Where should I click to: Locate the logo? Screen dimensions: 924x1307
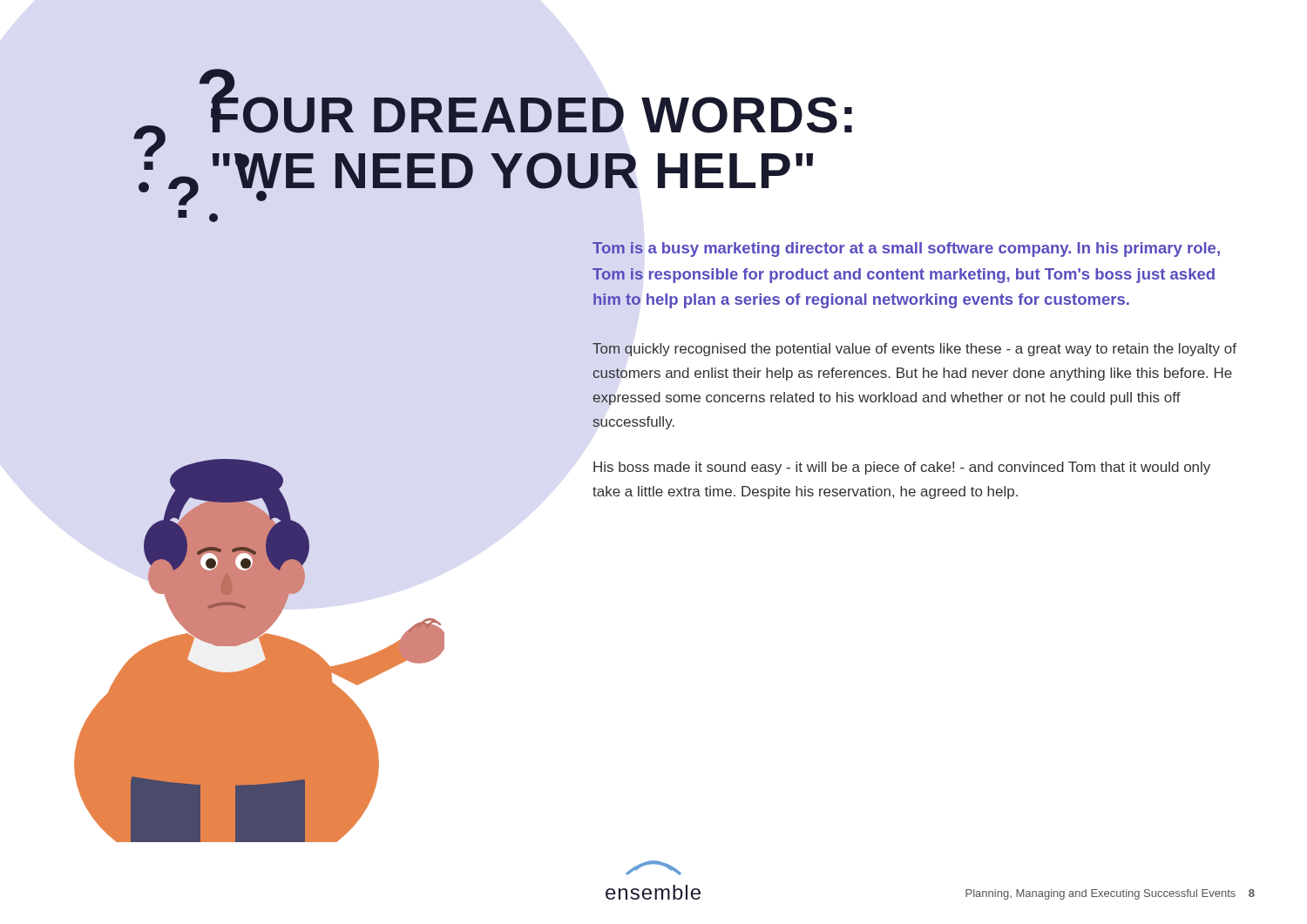654,880
